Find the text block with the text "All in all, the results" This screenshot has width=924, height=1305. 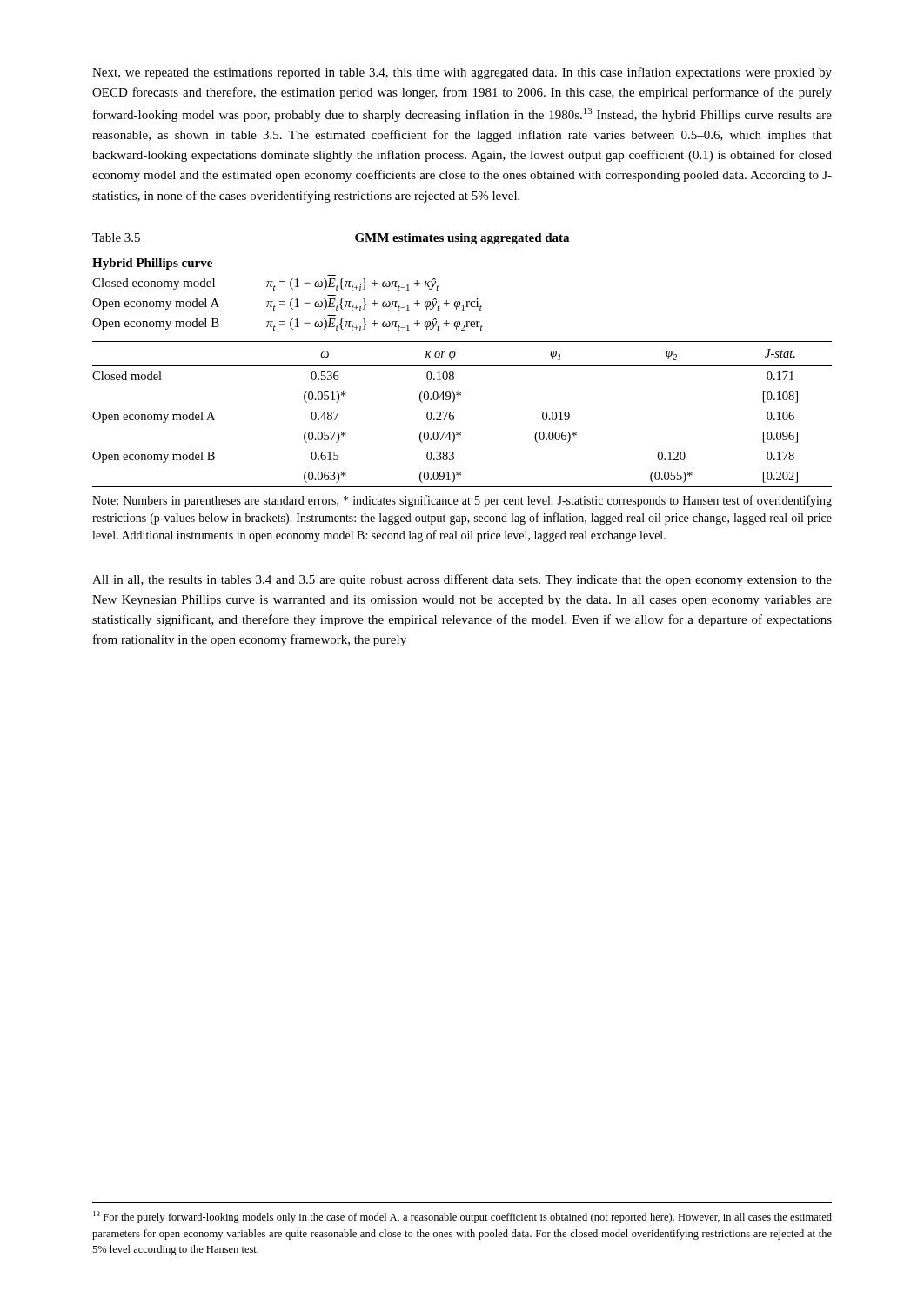coord(462,609)
